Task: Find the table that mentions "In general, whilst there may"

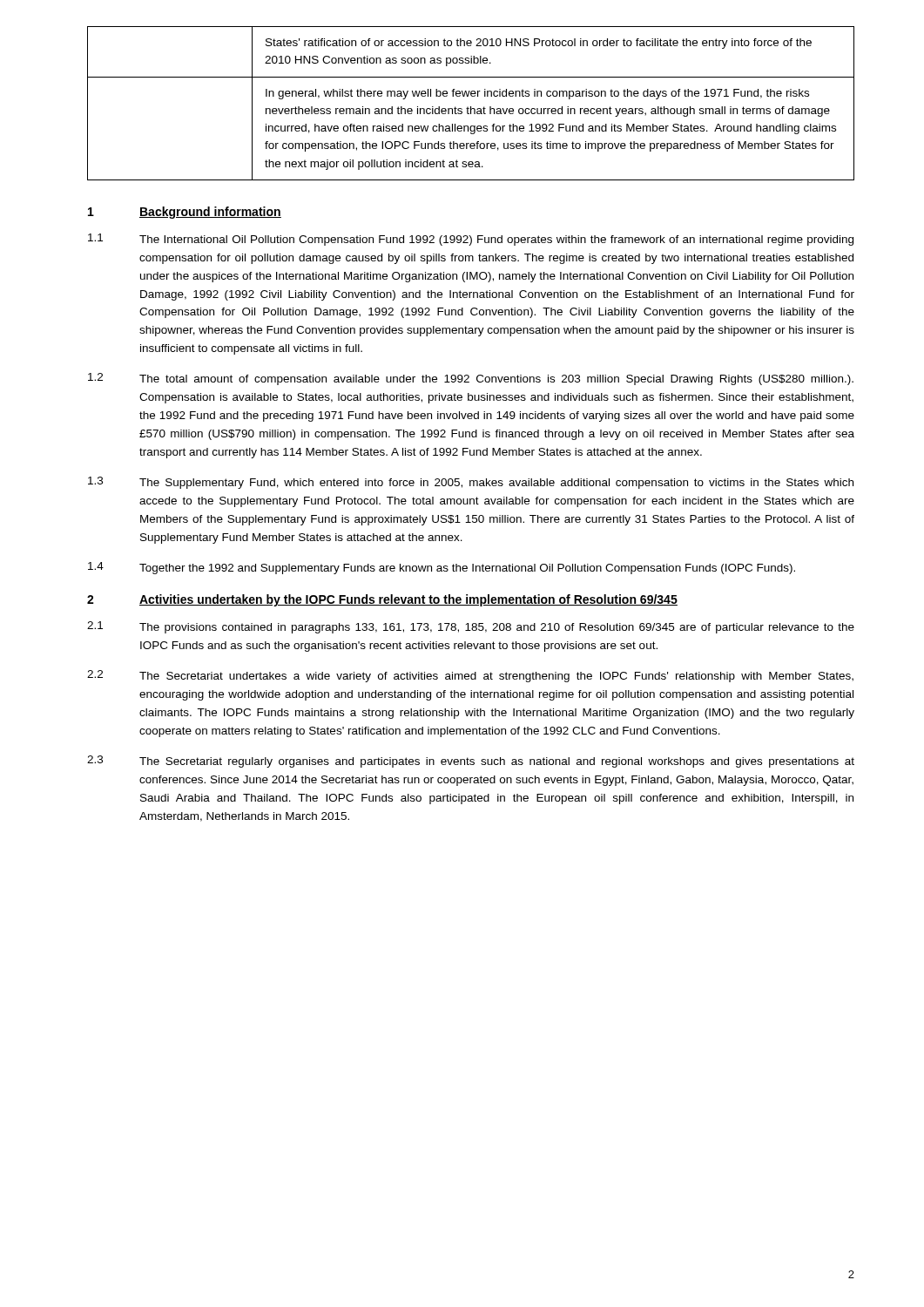Action: click(x=471, y=103)
